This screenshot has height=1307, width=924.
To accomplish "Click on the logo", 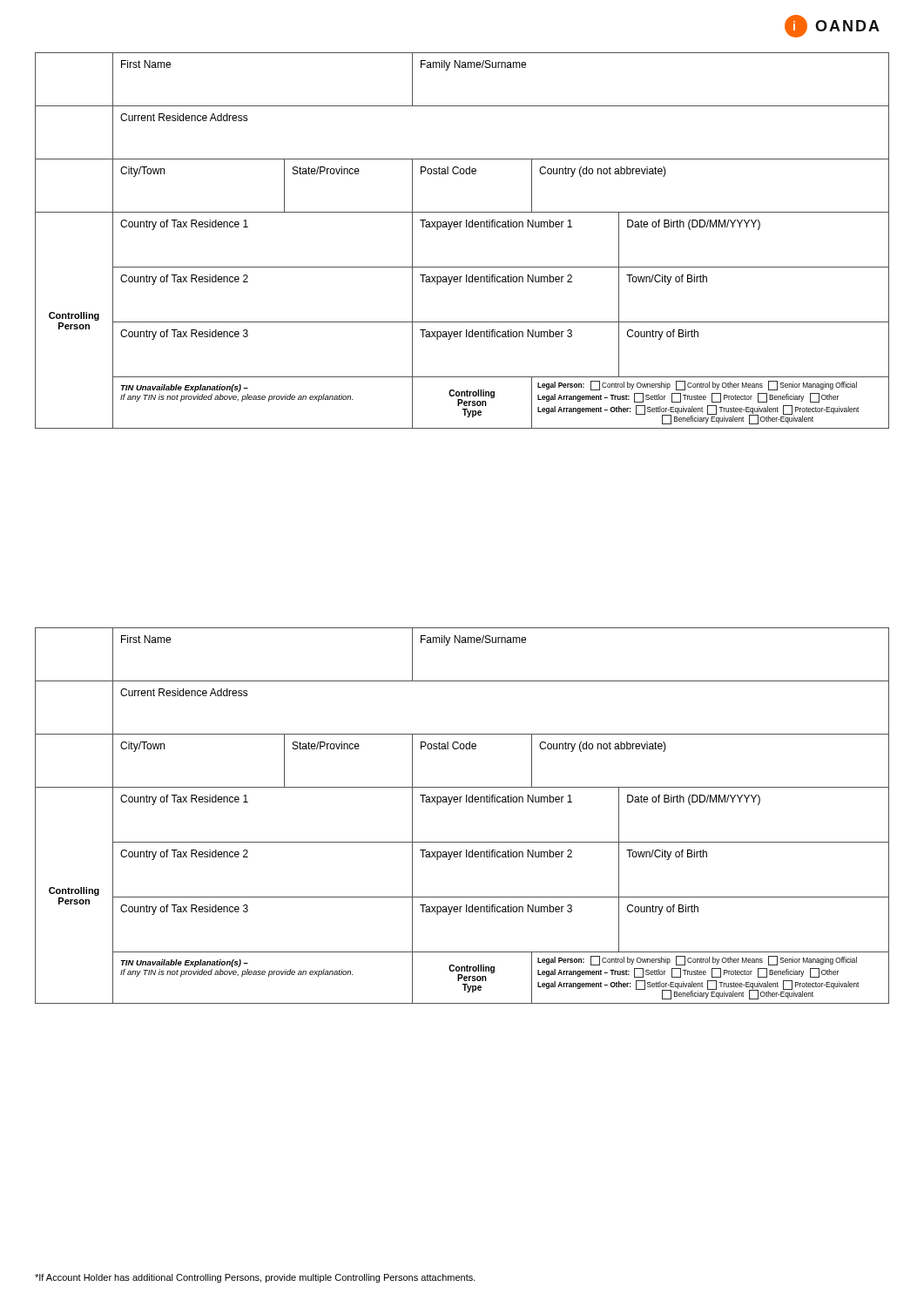I will click(x=837, y=26).
